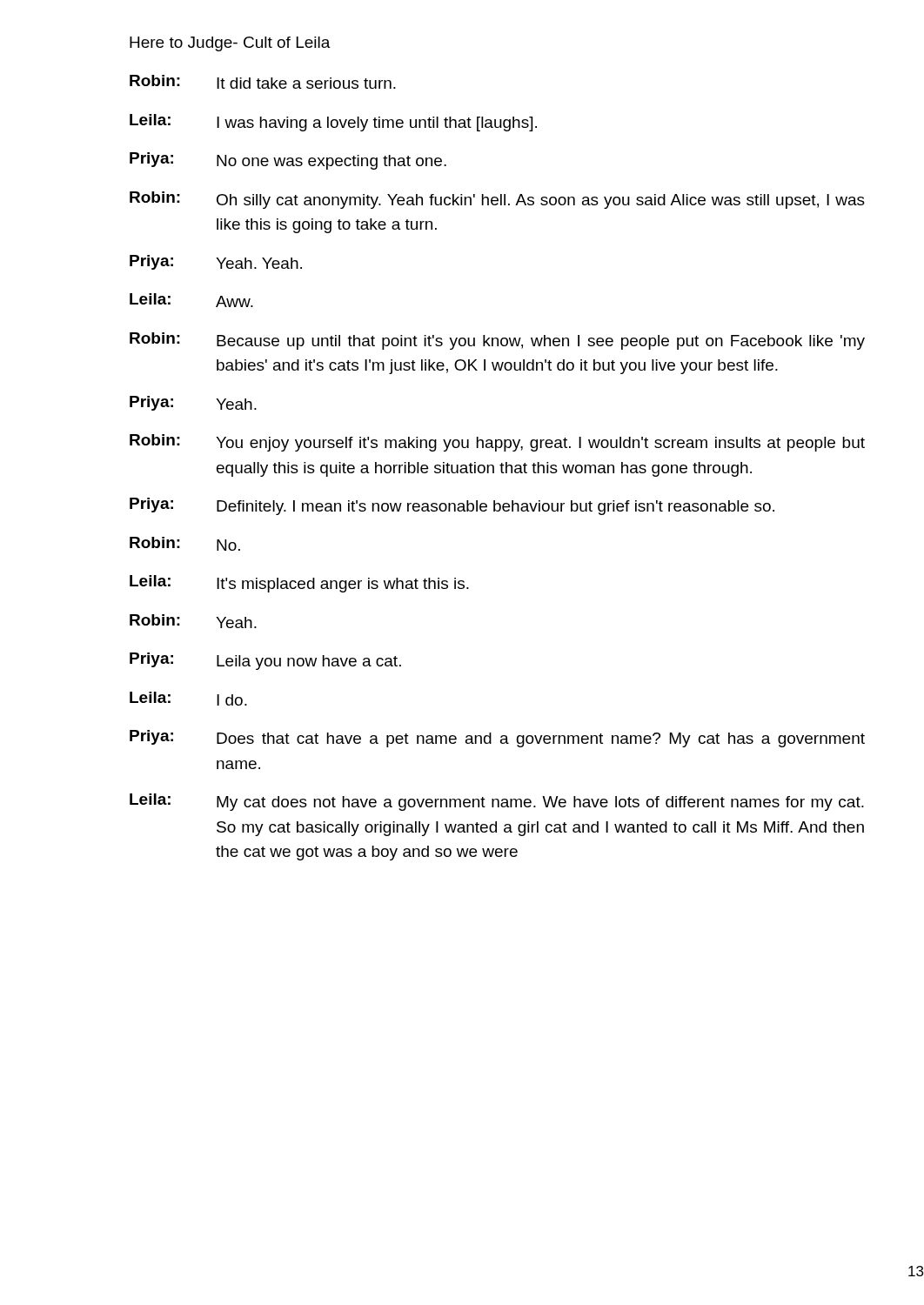Image resolution: width=924 pixels, height=1305 pixels.
Task: Locate the block of text that opens with "Robin: You enjoy"
Action: pos(497,455)
